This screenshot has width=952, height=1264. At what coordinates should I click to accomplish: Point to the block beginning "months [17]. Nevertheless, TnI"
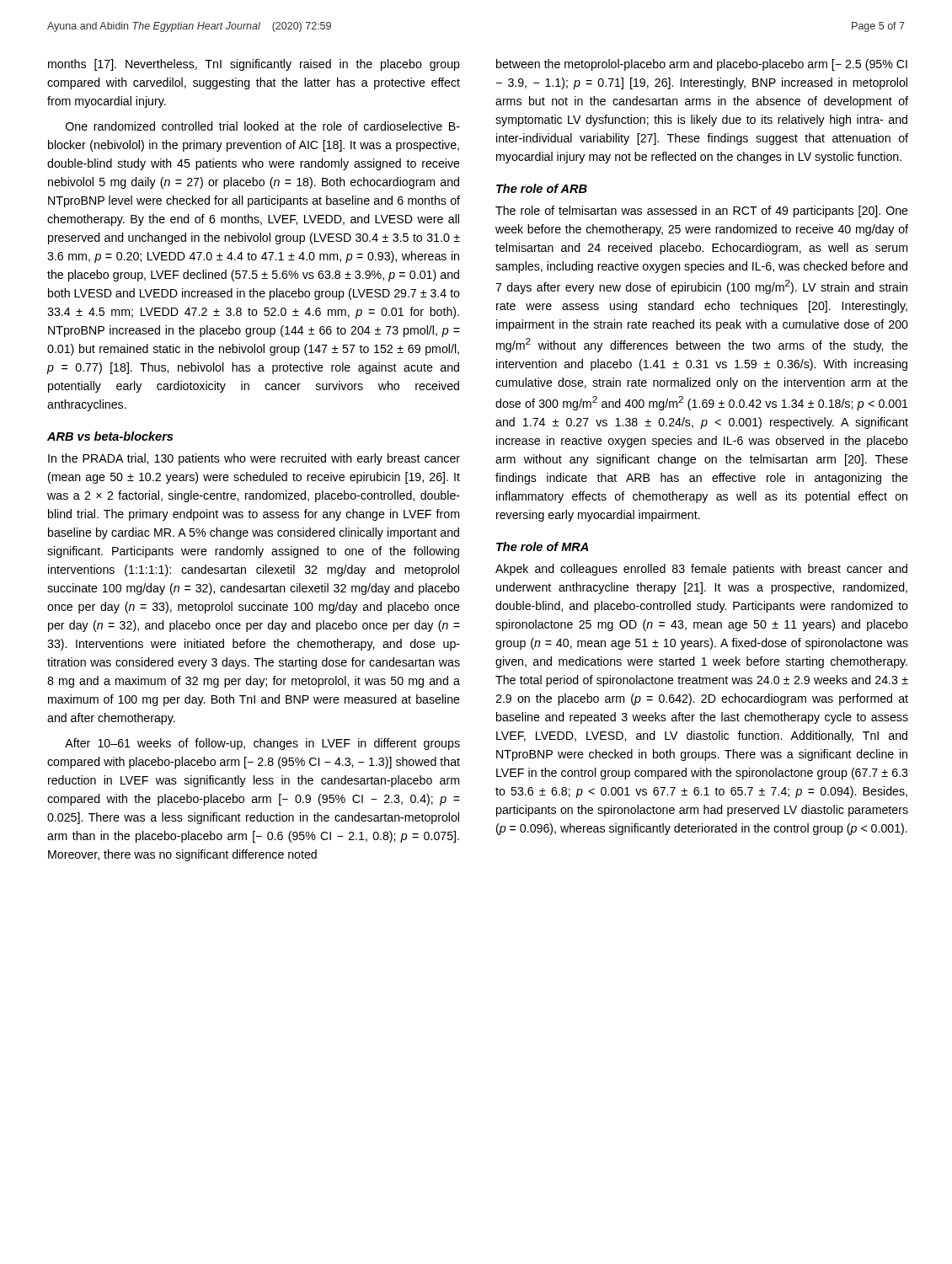point(254,234)
